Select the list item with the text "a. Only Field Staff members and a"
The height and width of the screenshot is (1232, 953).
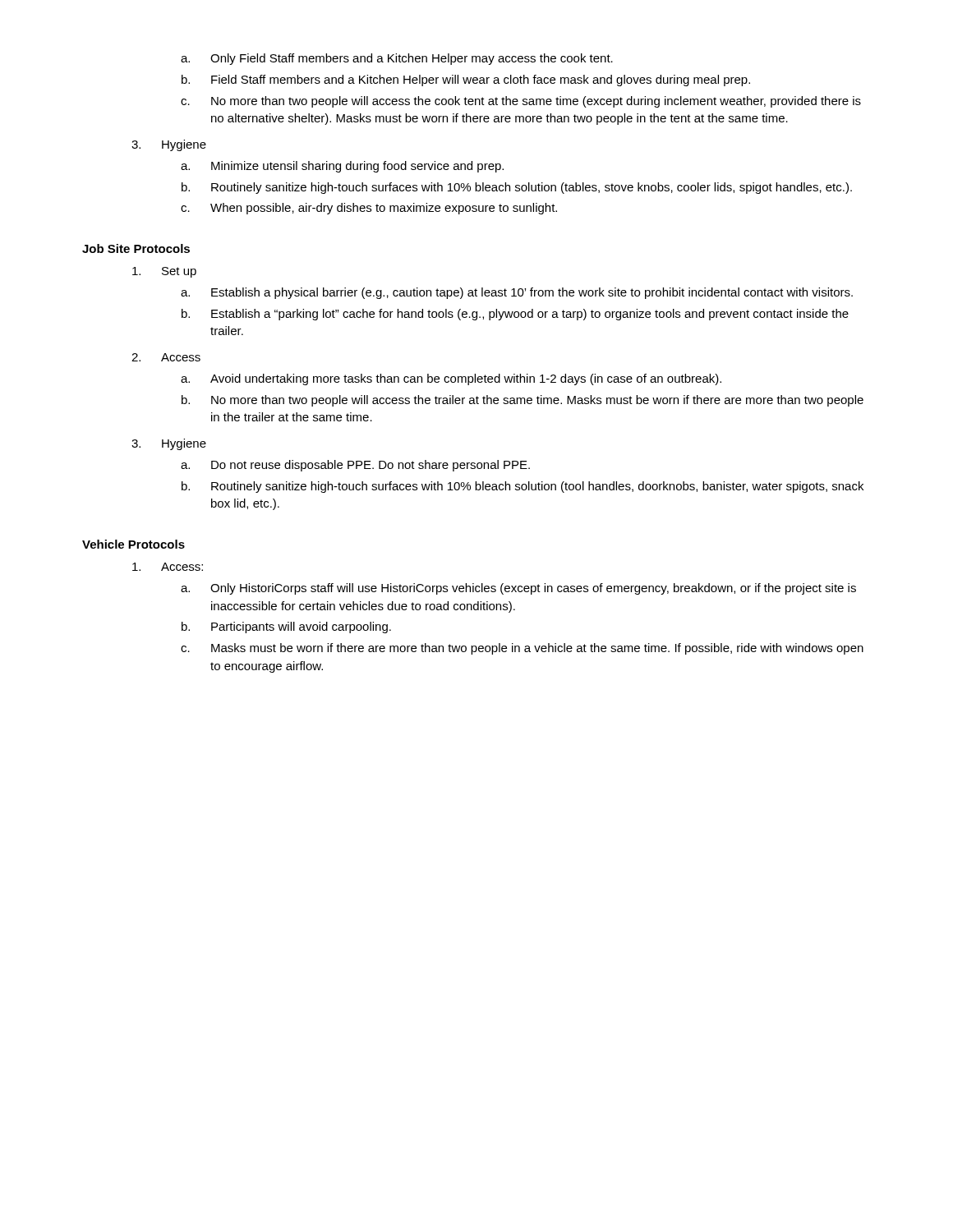(x=397, y=58)
